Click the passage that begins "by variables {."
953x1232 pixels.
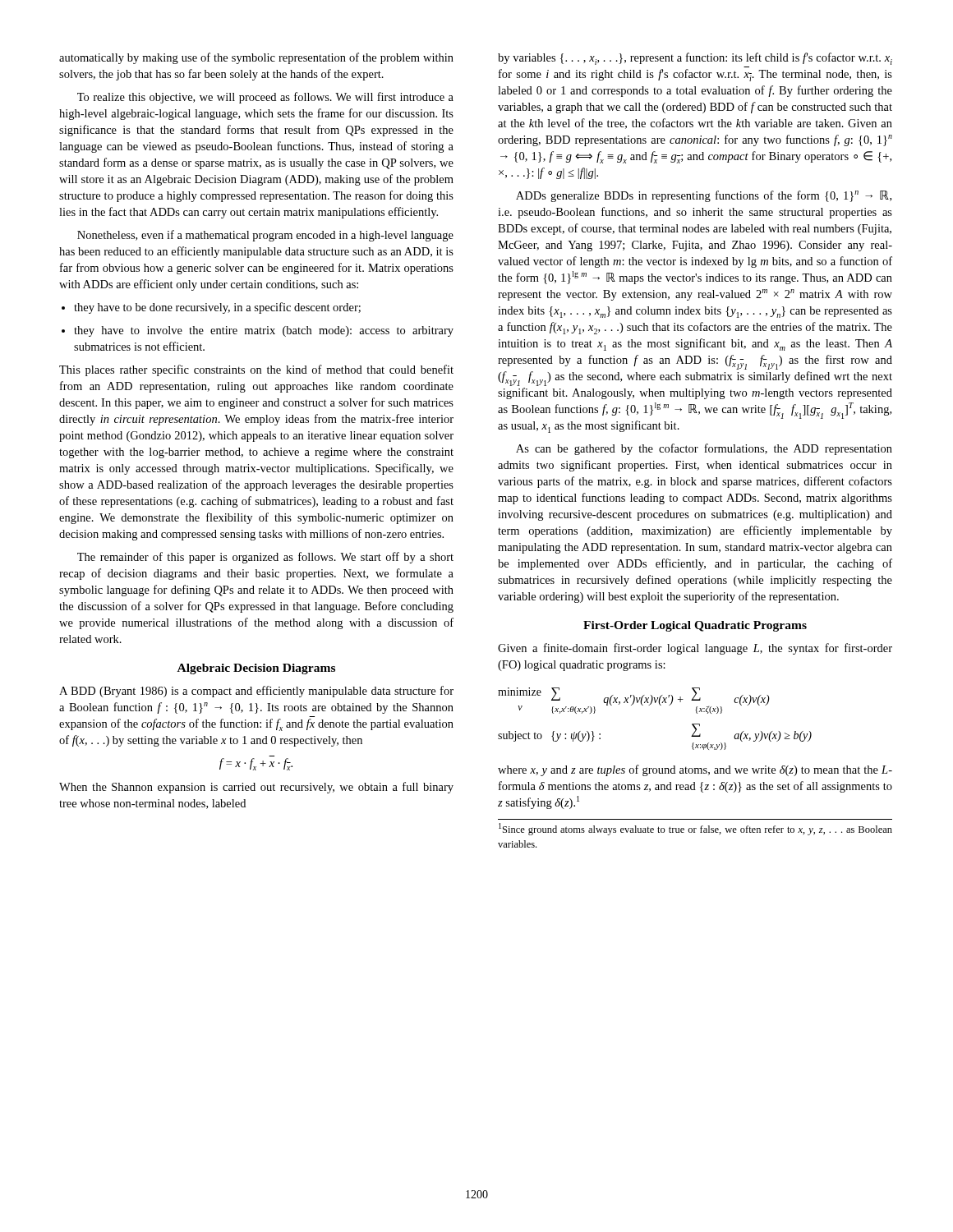tap(695, 115)
